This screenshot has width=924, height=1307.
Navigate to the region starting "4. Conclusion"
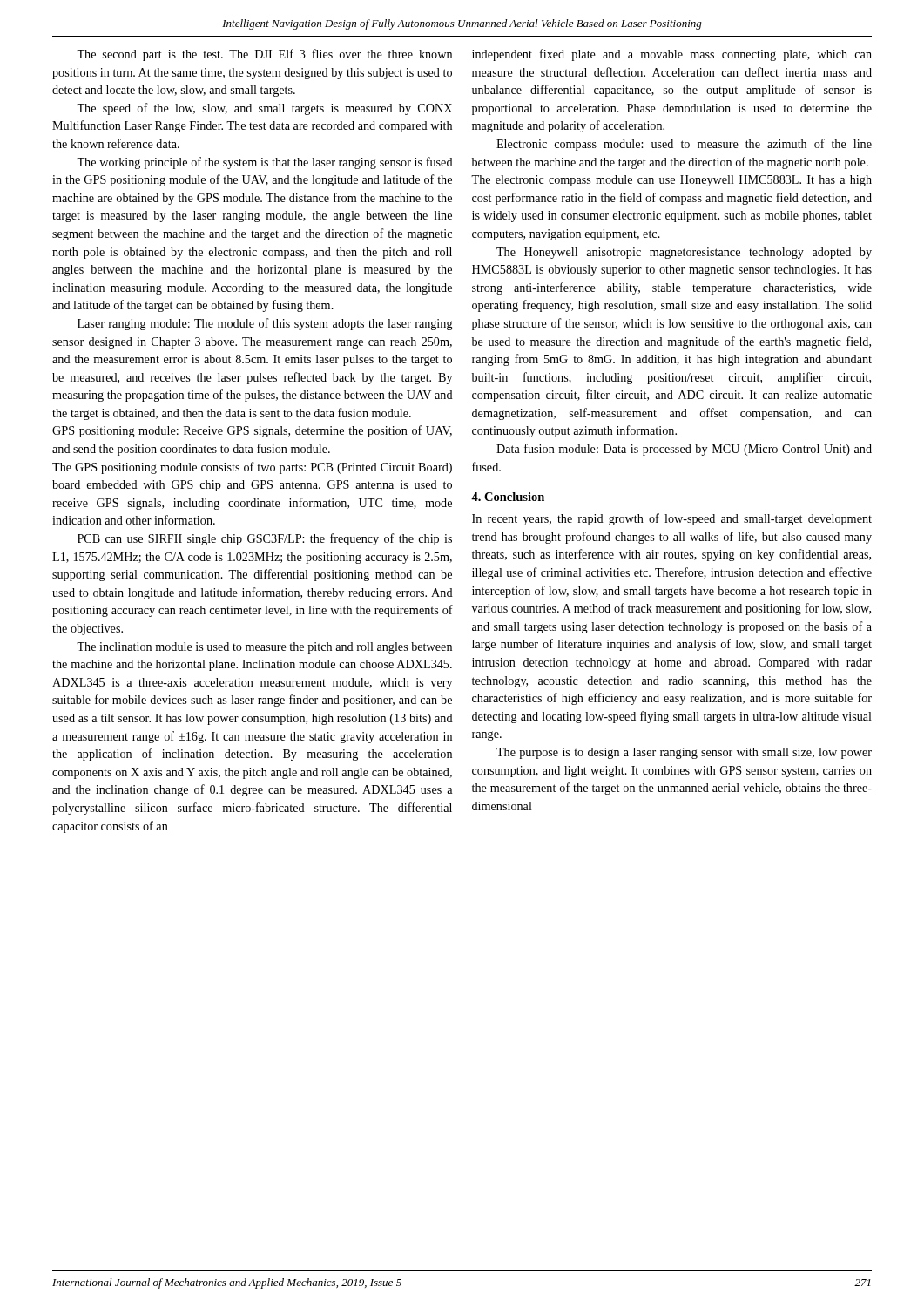click(x=508, y=497)
